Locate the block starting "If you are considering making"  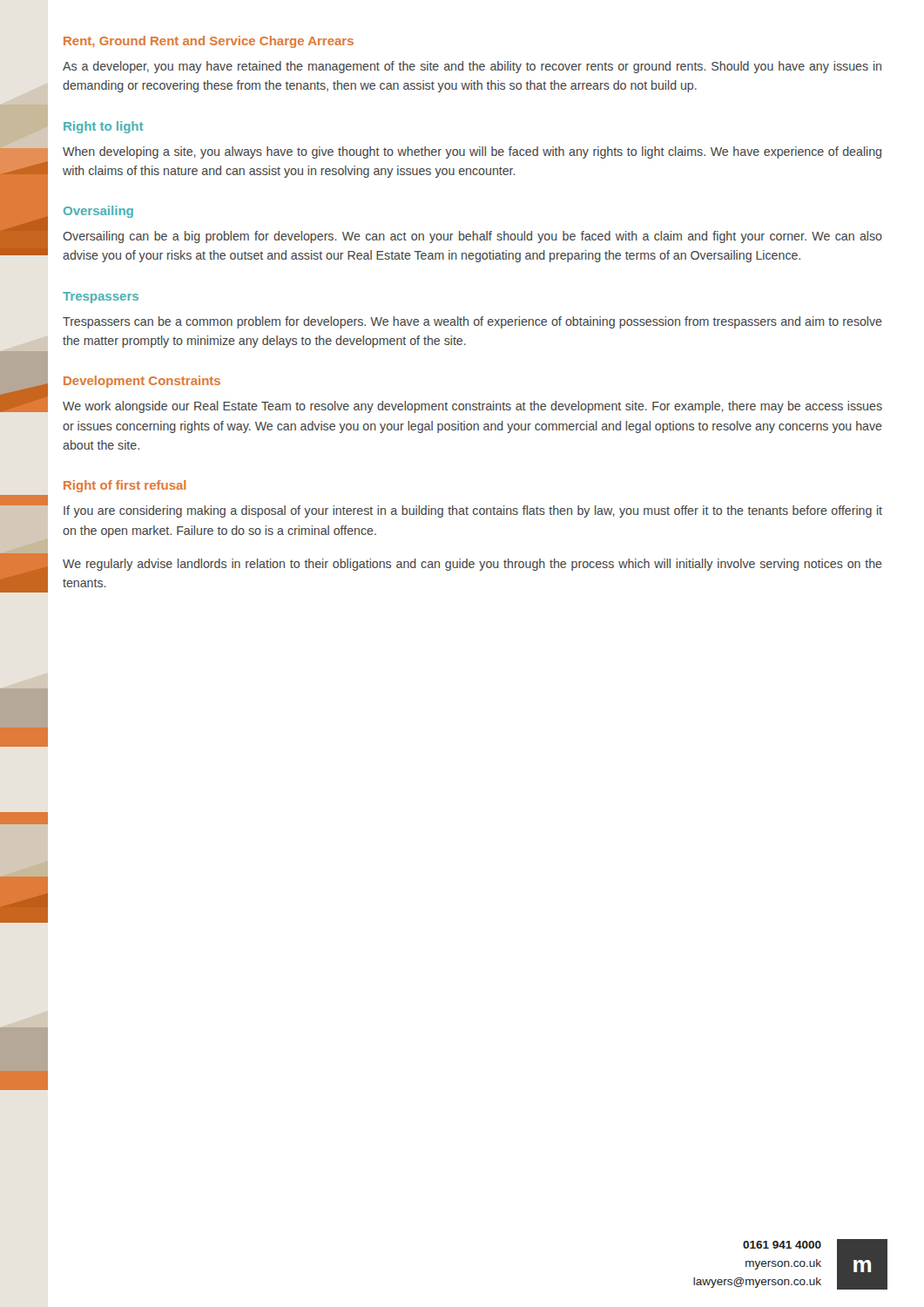point(472,521)
